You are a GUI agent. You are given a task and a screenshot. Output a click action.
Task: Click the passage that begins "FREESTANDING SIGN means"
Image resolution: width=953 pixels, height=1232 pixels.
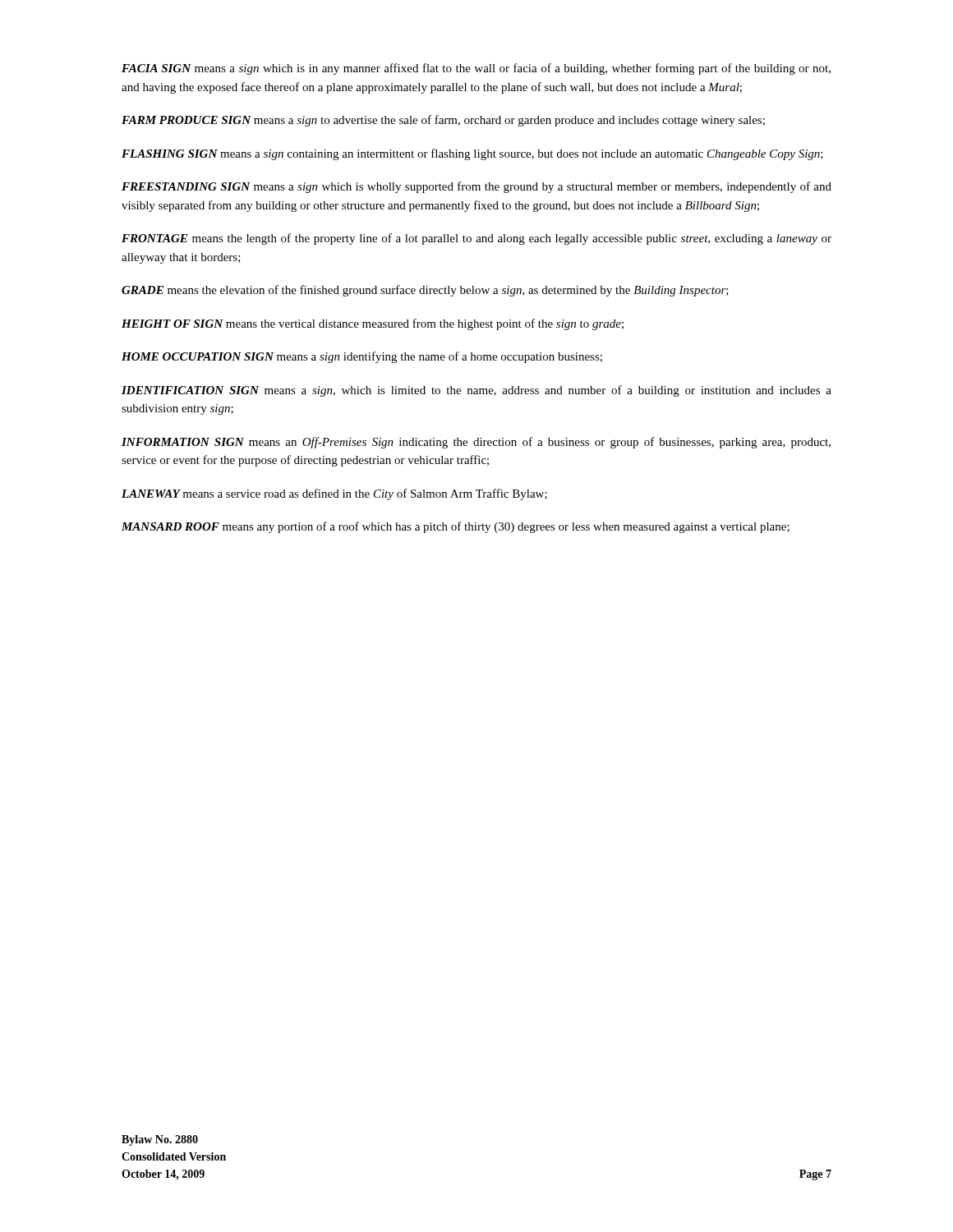click(476, 196)
